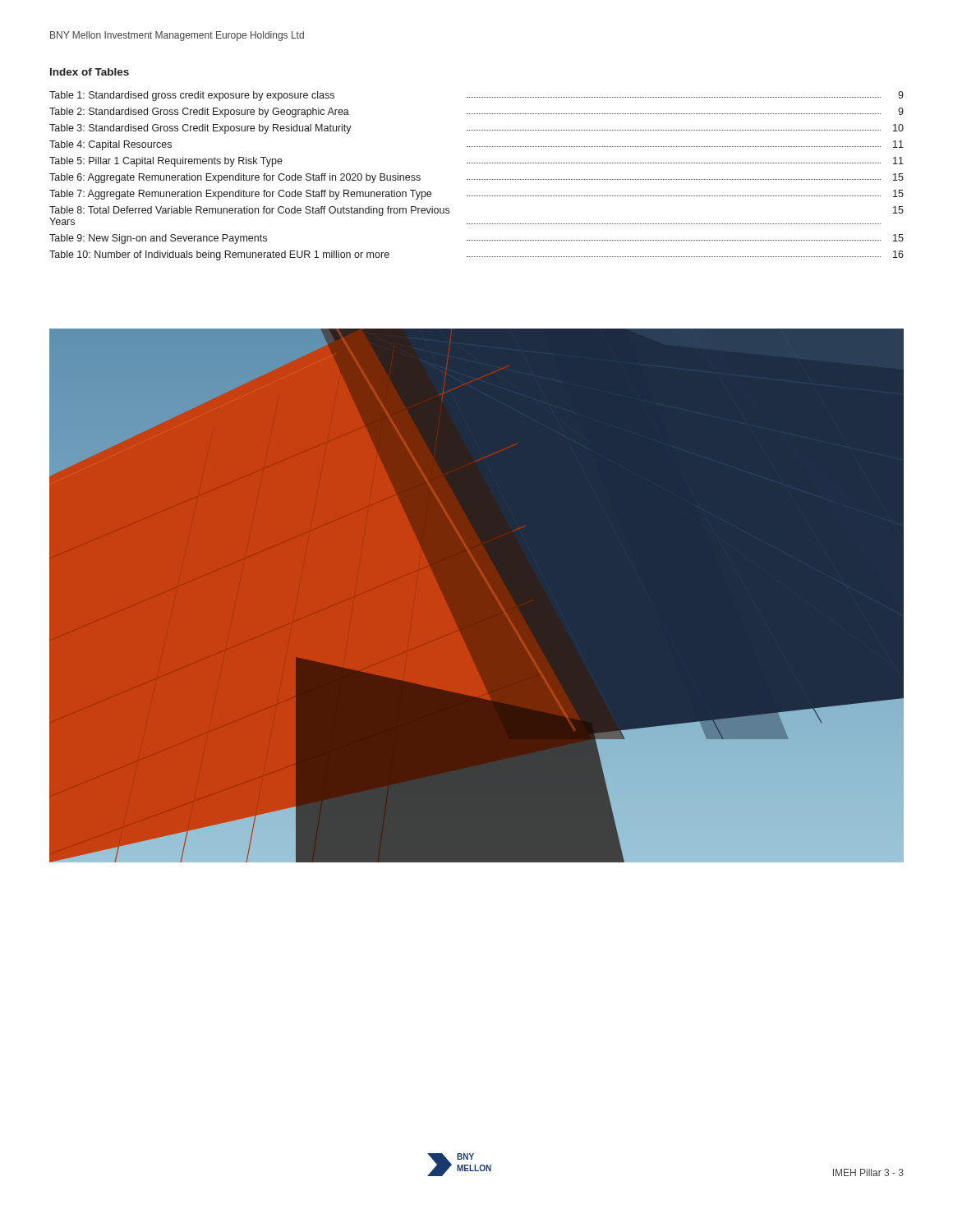Click on the element starting "Table 10: Number of Individuals"
This screenshot has width=953, height=1232.
pos(476,255)
